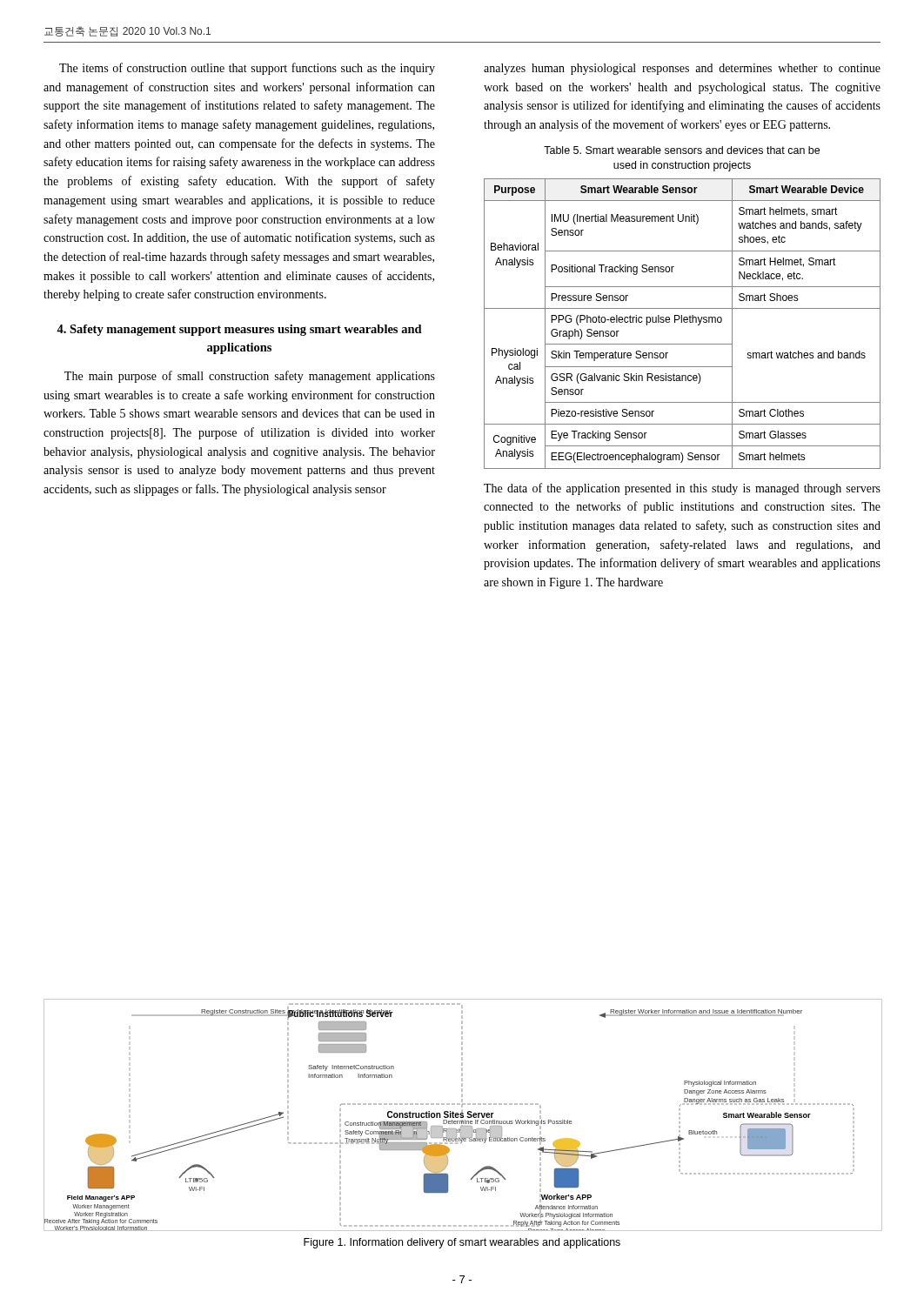Locate the text block that reads "The items of construction outline that"
The image size is (924, 1305).
pyautogui.click(x=239, y=181)
